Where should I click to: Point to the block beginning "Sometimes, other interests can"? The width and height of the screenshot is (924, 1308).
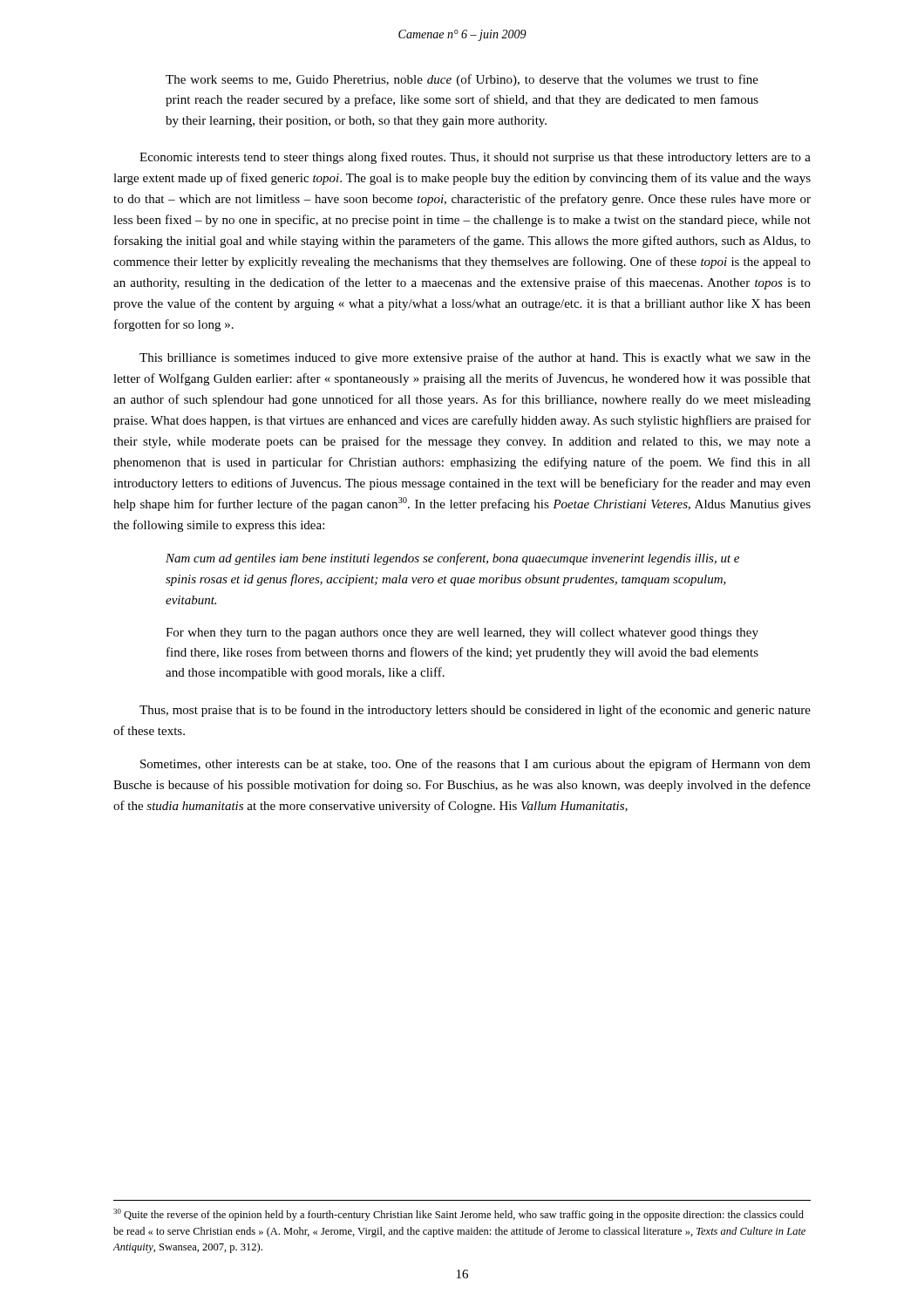click(462, 784)
